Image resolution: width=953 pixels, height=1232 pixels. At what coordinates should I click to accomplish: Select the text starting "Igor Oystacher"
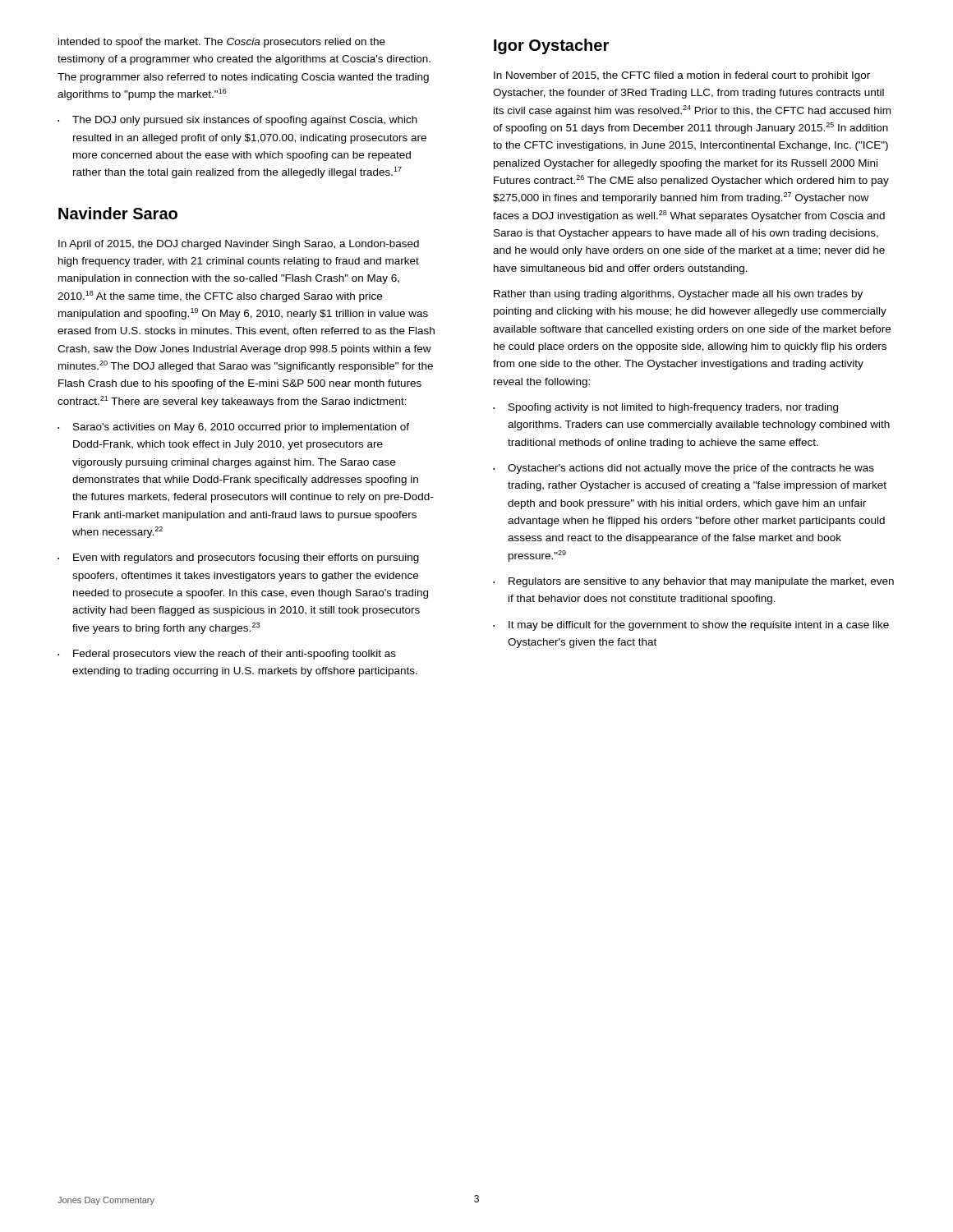click(551, 45)
